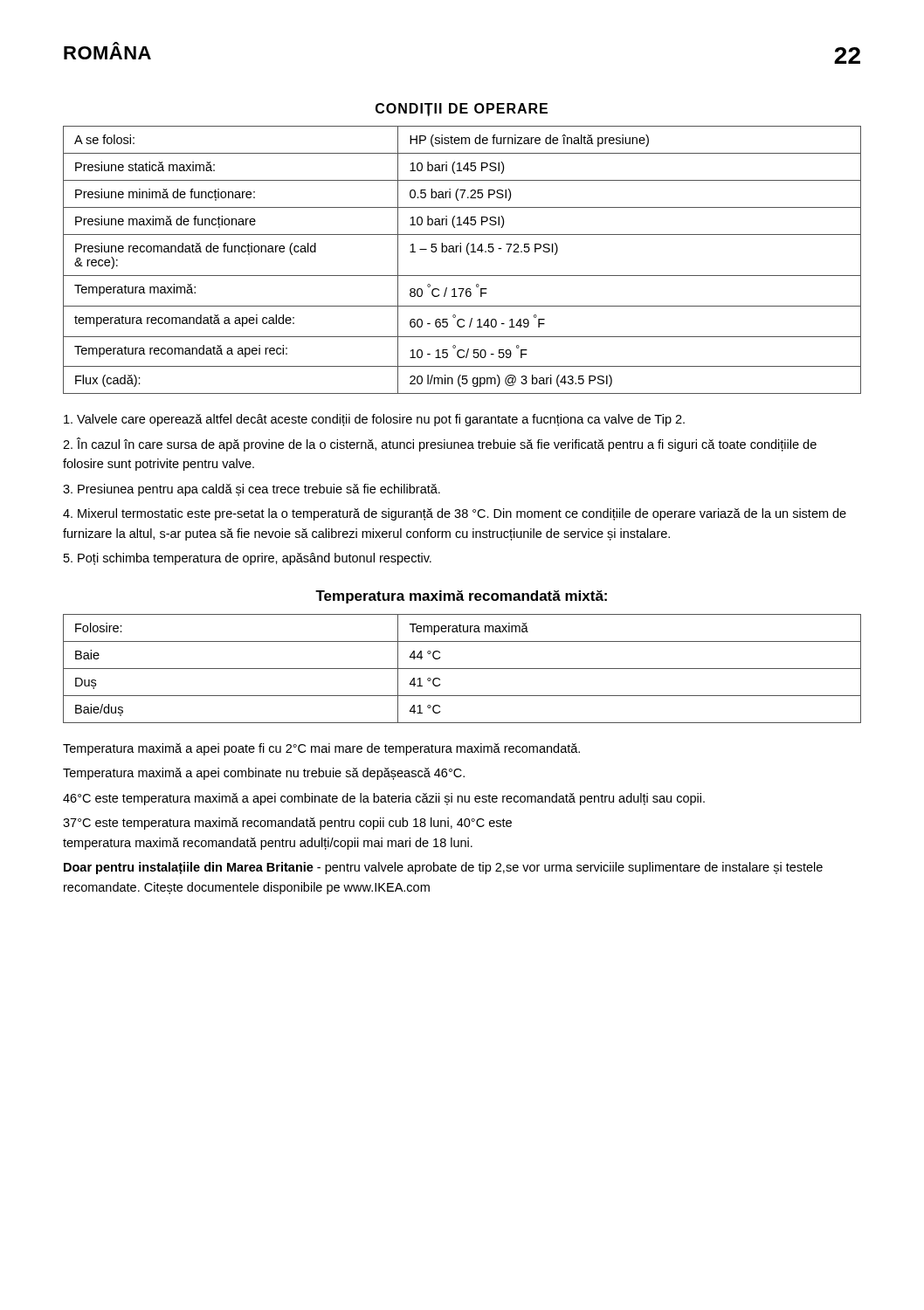Image resolution: width=924 pixels, height=1310 pixels.
Task: Find the block on this page that starts "5. Poți schimba temperatura de oprire, apăsând"
Action: click(248, 559)
